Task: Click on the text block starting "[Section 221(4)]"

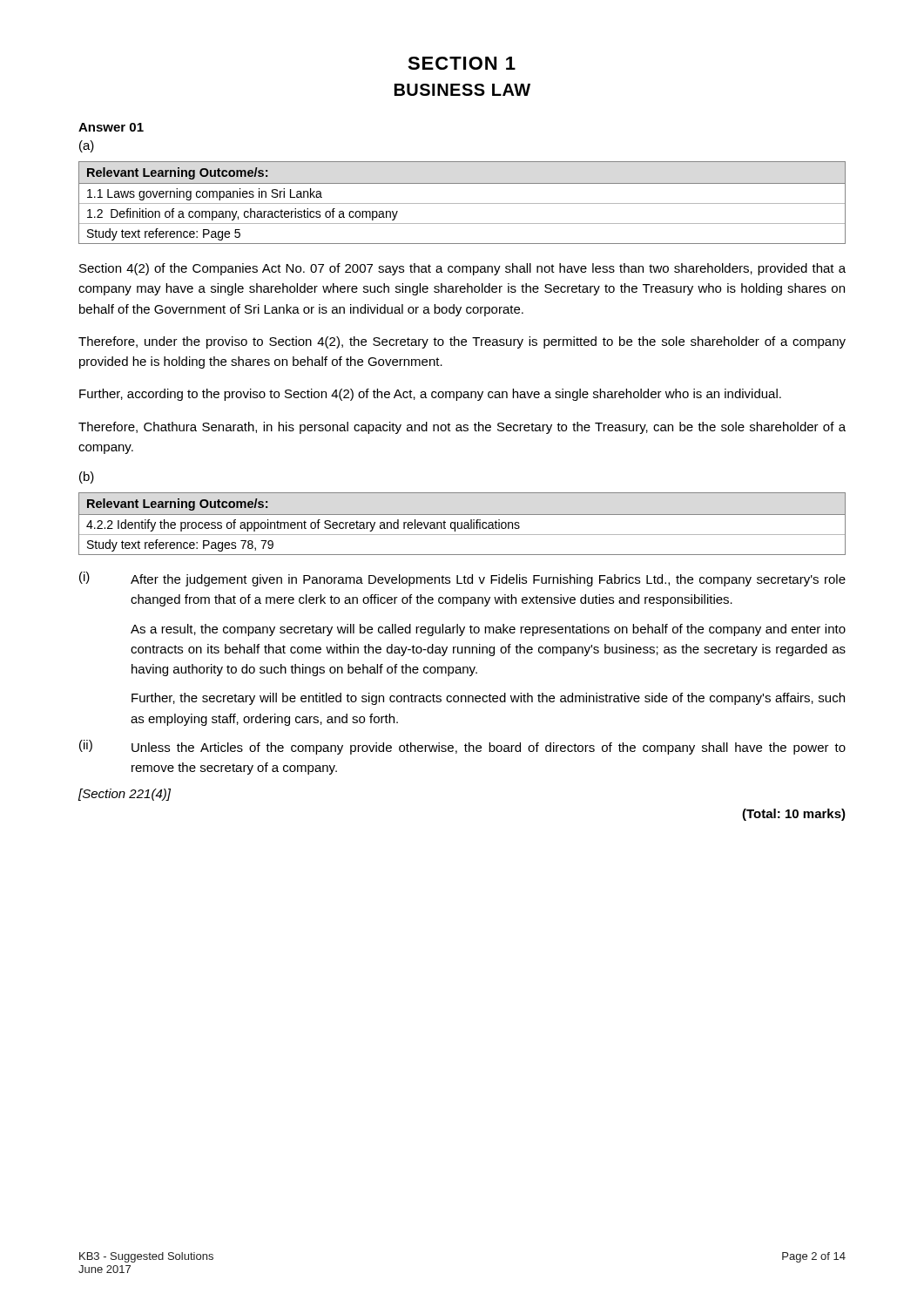Action: [x=124, y=794]
